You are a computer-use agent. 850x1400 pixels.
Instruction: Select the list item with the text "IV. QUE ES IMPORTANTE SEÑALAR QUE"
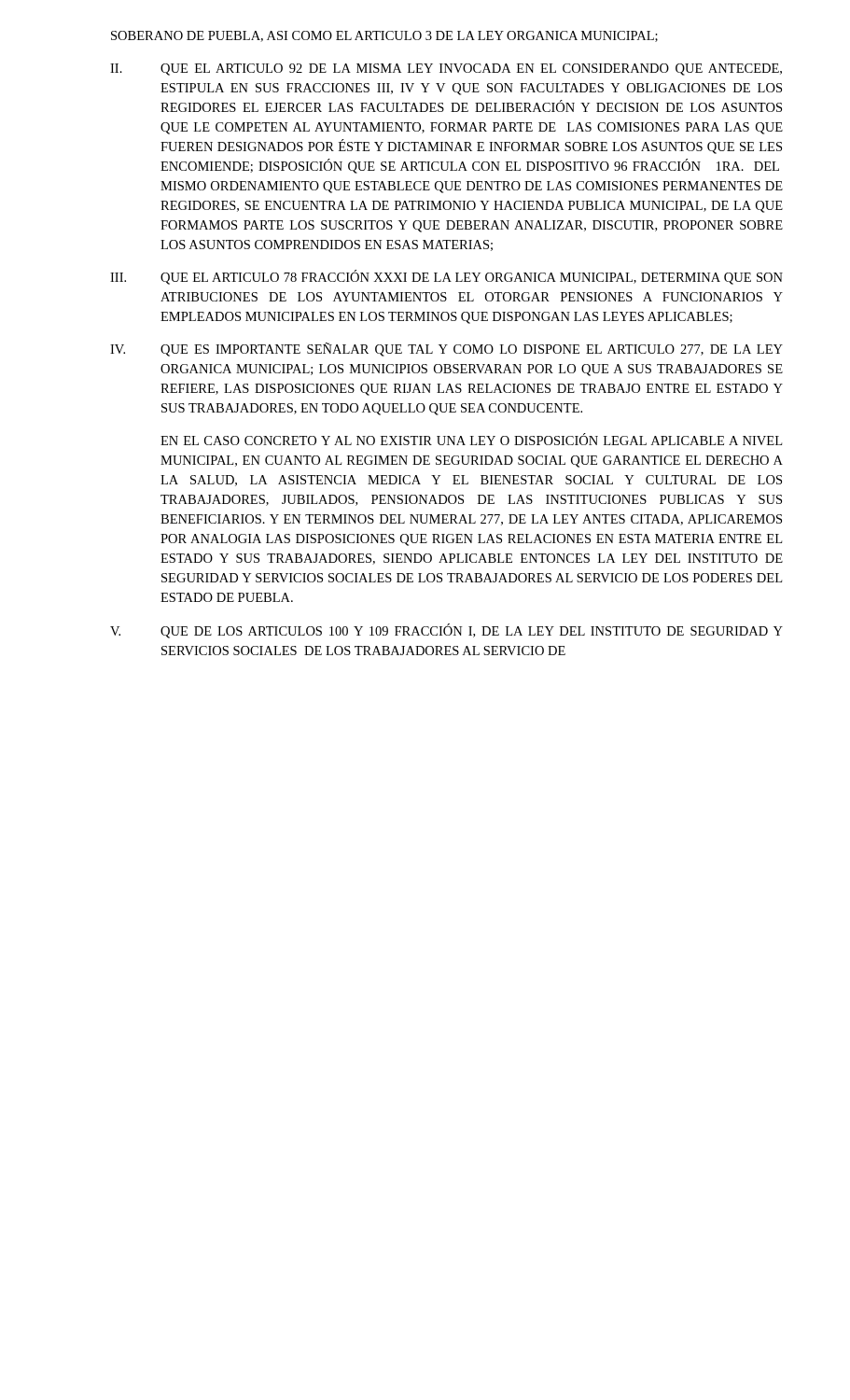coord(446,379)
